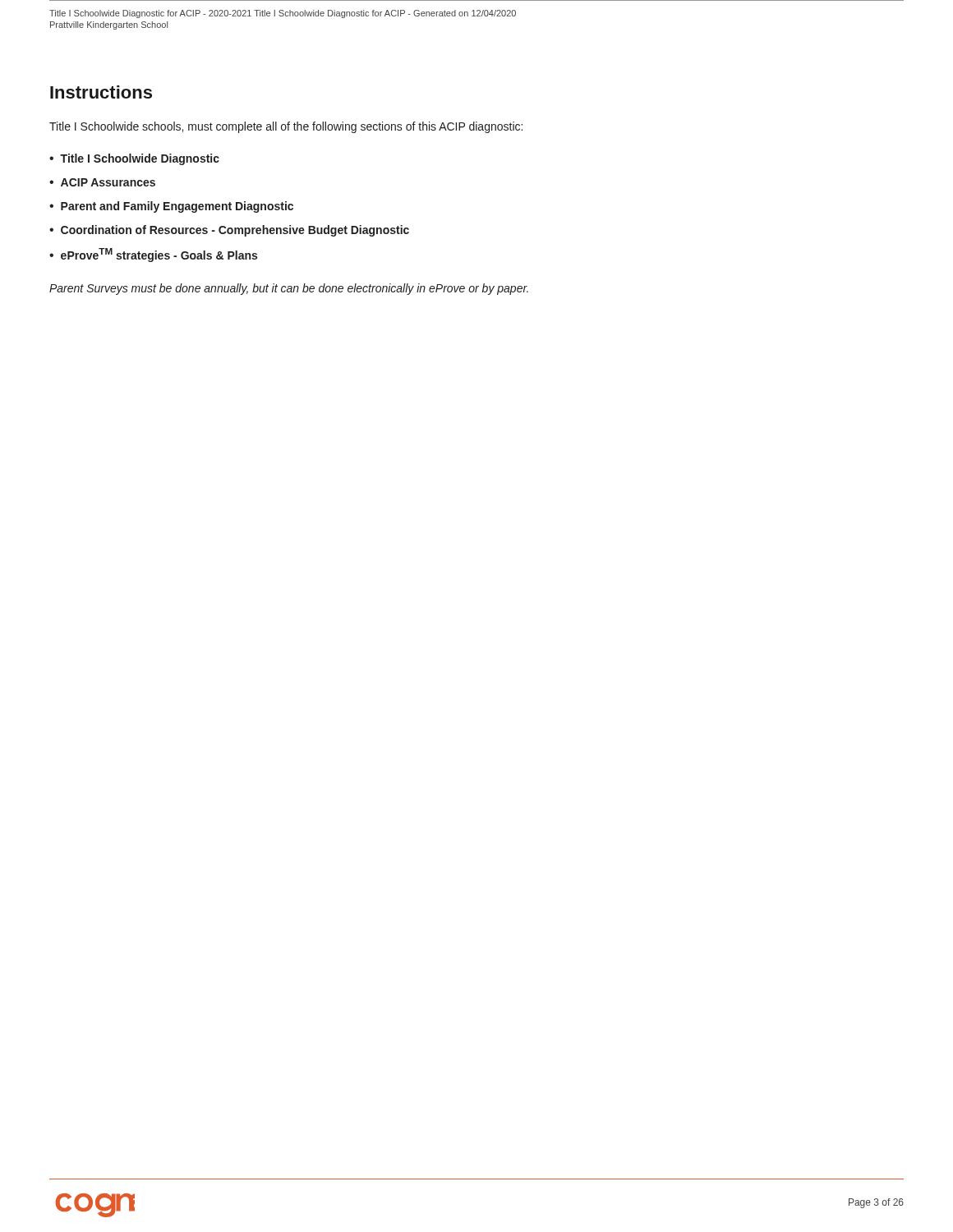This screenshot has height=1232, width=953.
Task: Find the element starting "•ACIP Assurances"
Action: [x=102, y=182]
